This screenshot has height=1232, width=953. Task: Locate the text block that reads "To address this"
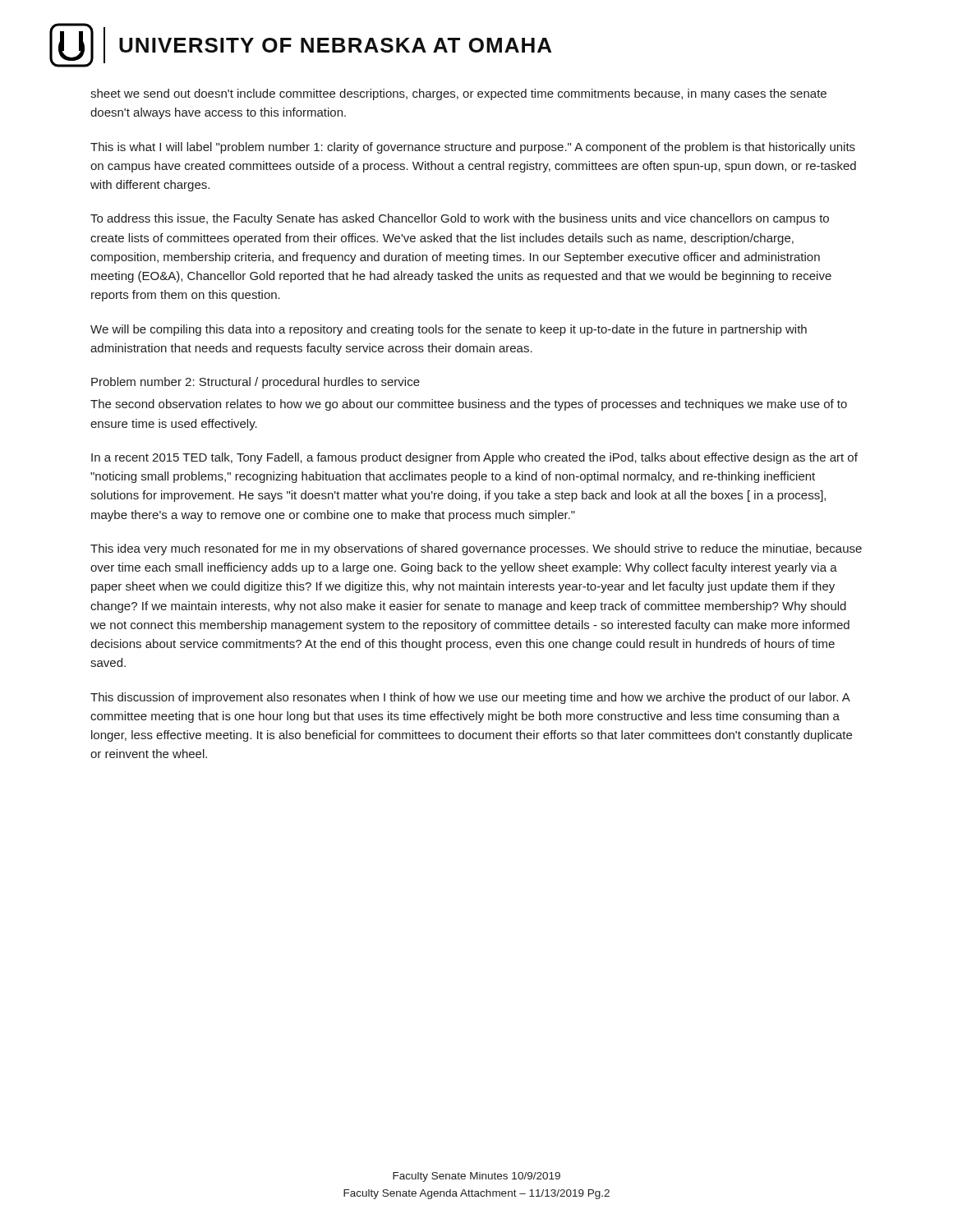461,256
